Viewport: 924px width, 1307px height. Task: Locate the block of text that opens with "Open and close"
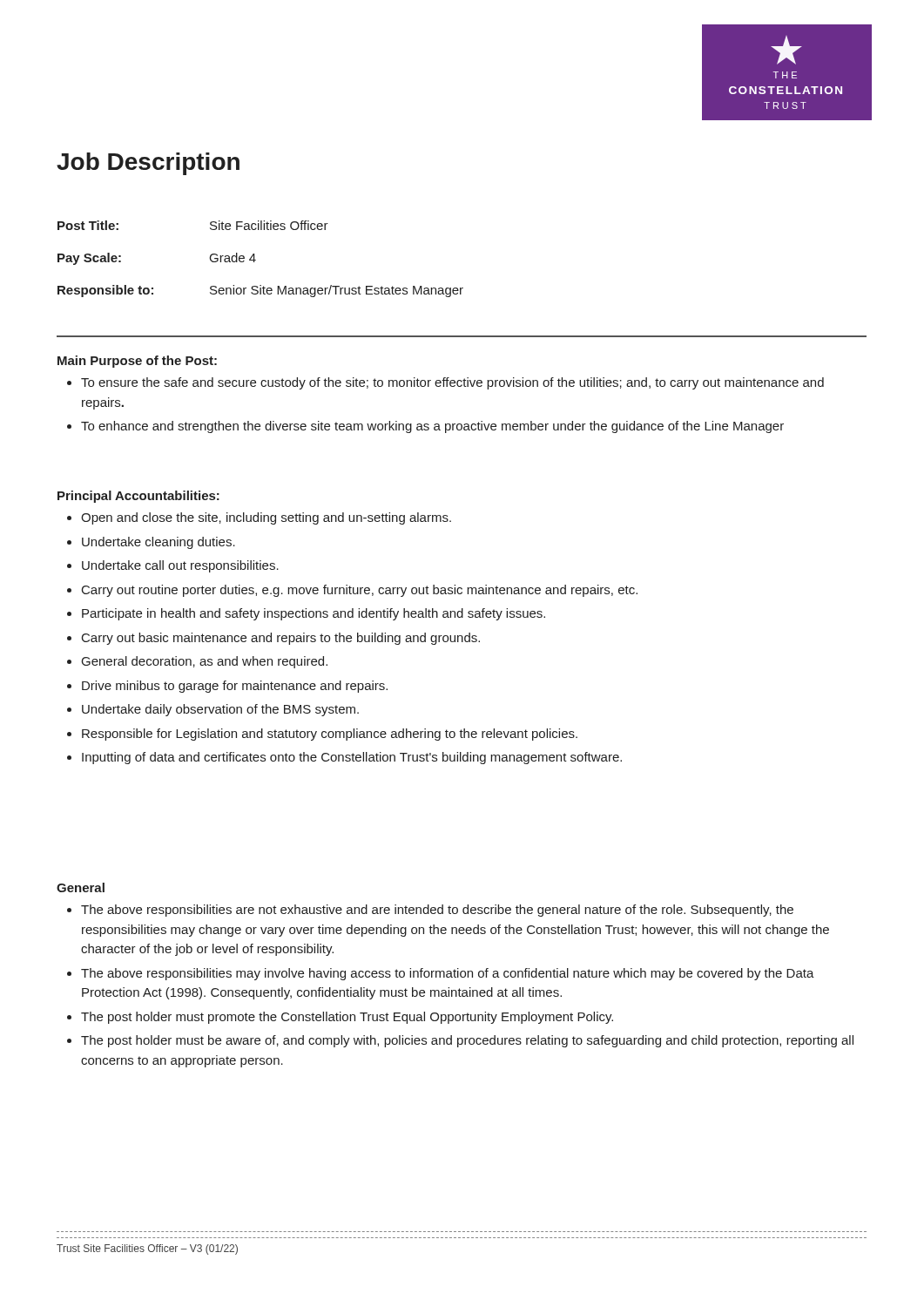pyautogui.click(x=267, y=517)
